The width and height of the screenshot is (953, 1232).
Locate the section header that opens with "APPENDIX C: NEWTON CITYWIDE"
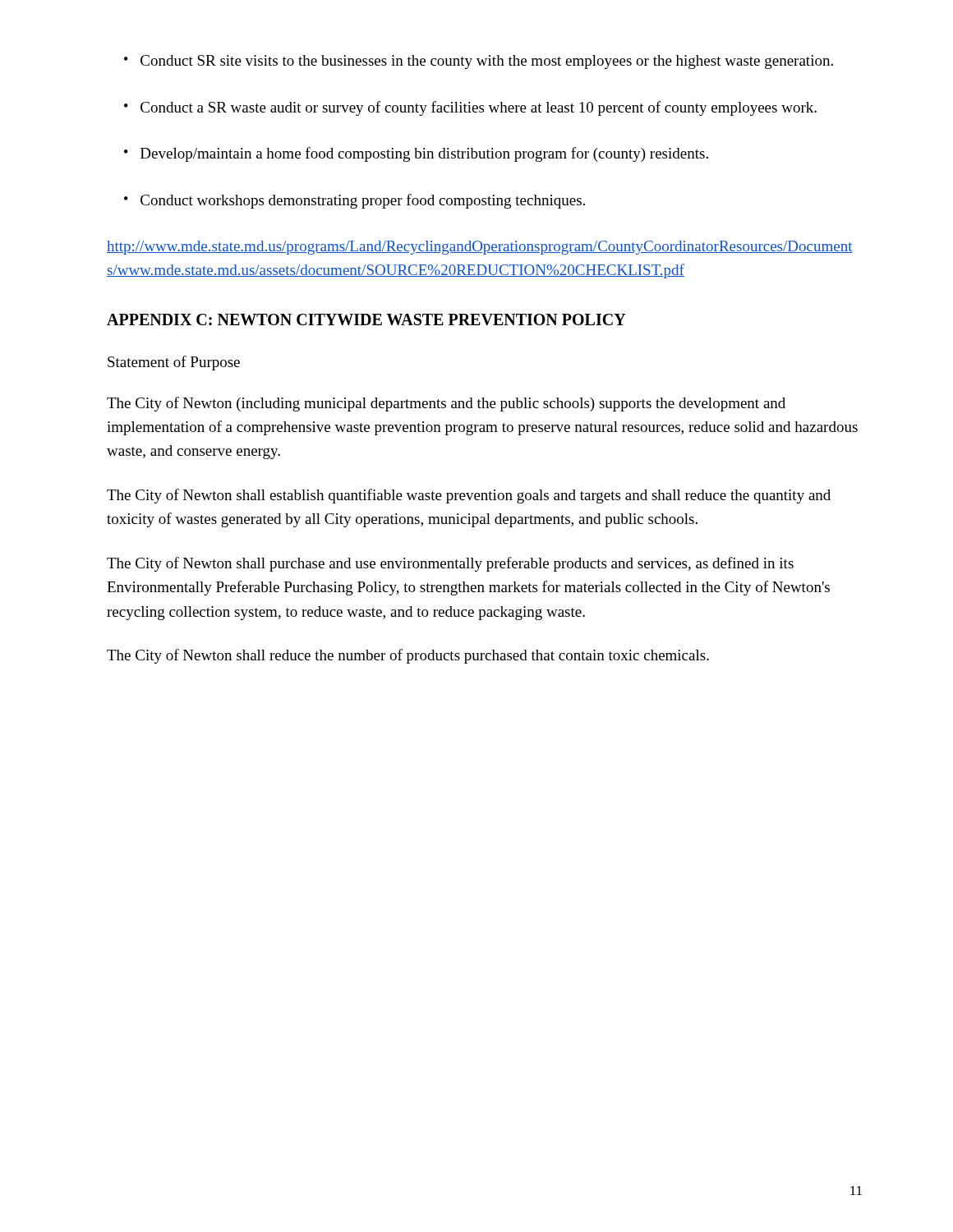click(x=366, y=320)
